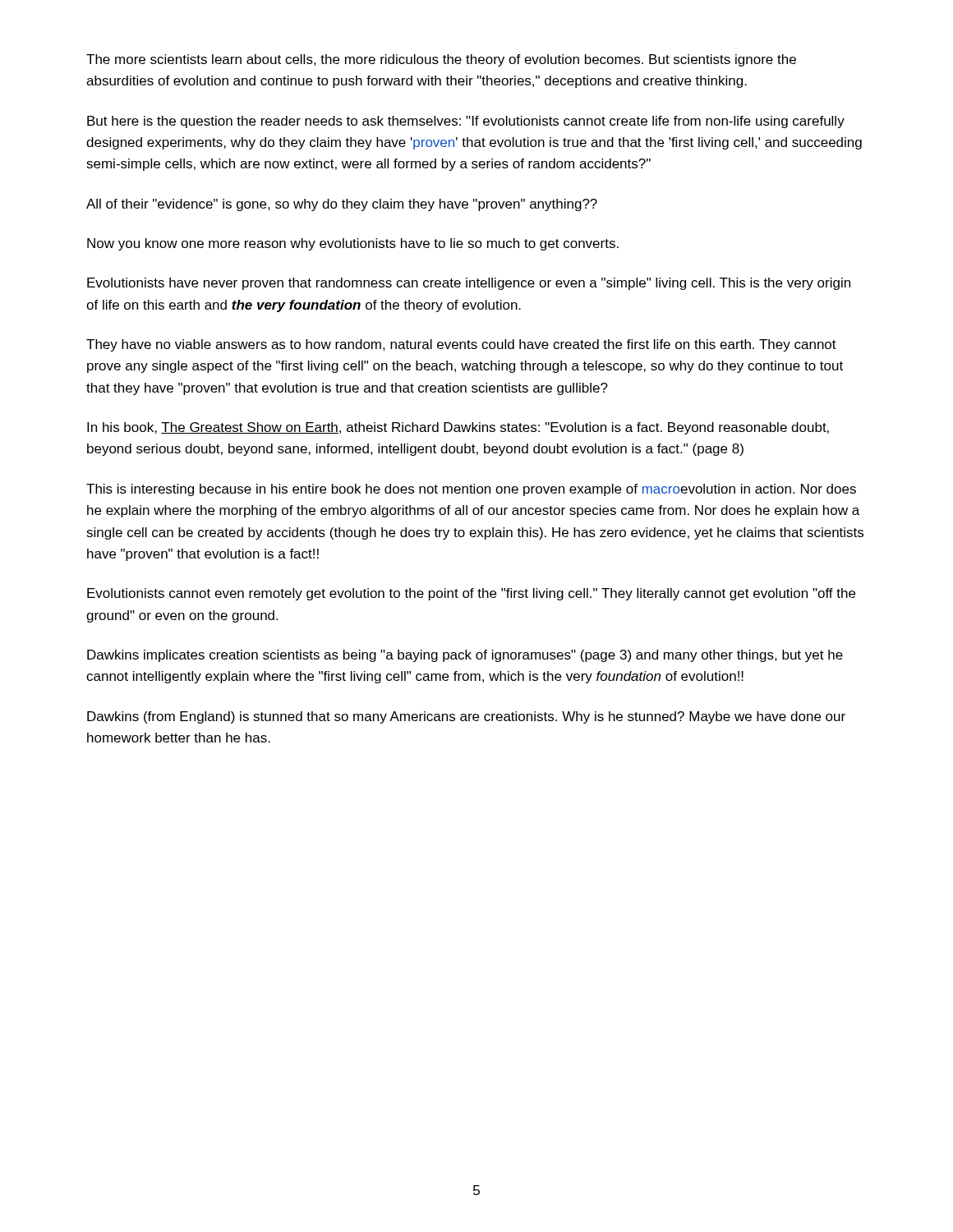The height and width of the screenshot is (1232, 953).
Task: Select the passage starting "Evolutionists have never proven that randomness"
Action: pos(476,295)
